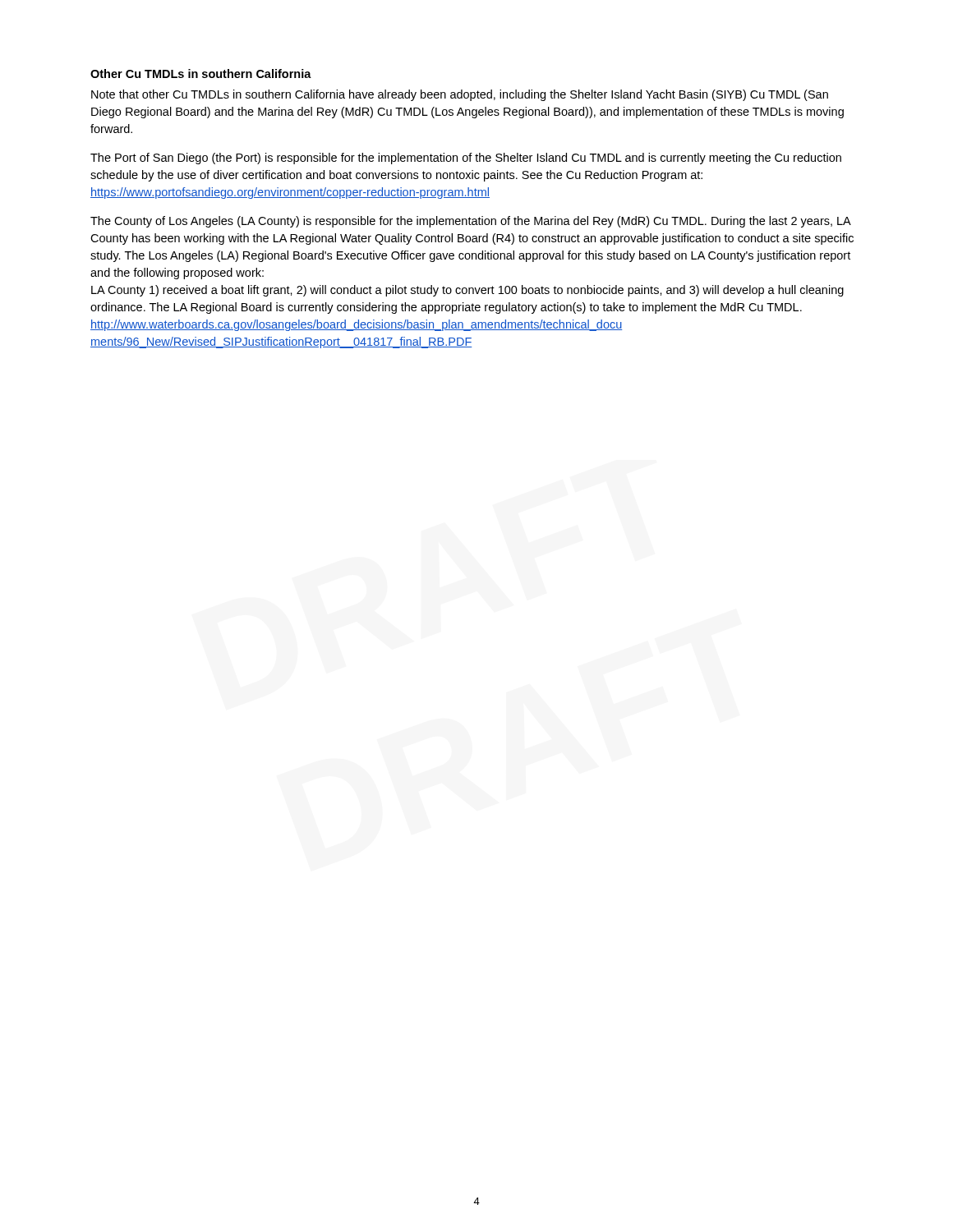The height and width of the screenshot is (1232, 953).
Task: Find the region starting "Other Cu TMDLs in"
Action: (201, 74)
